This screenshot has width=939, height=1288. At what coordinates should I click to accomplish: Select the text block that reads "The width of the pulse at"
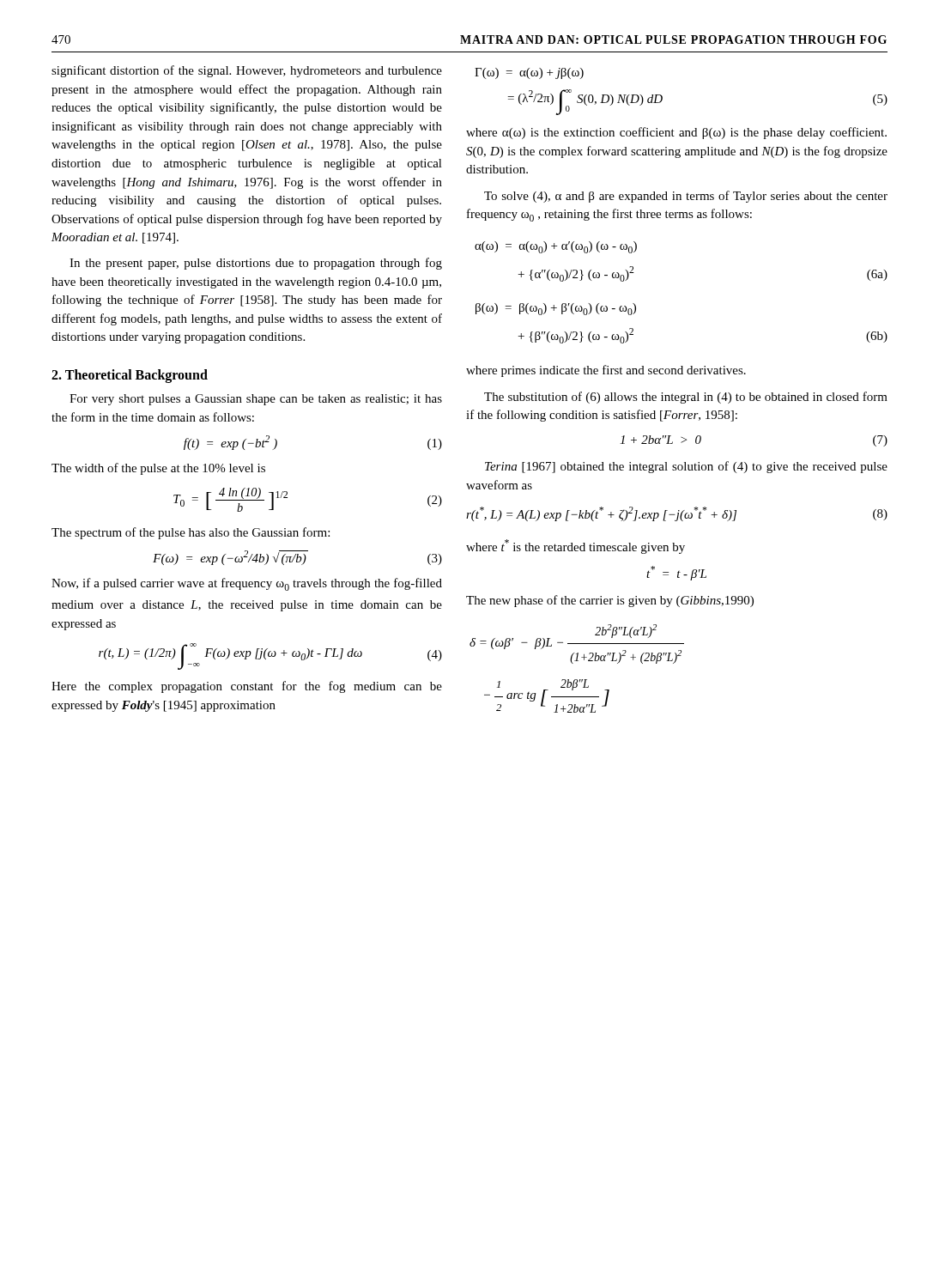(247, 469)
